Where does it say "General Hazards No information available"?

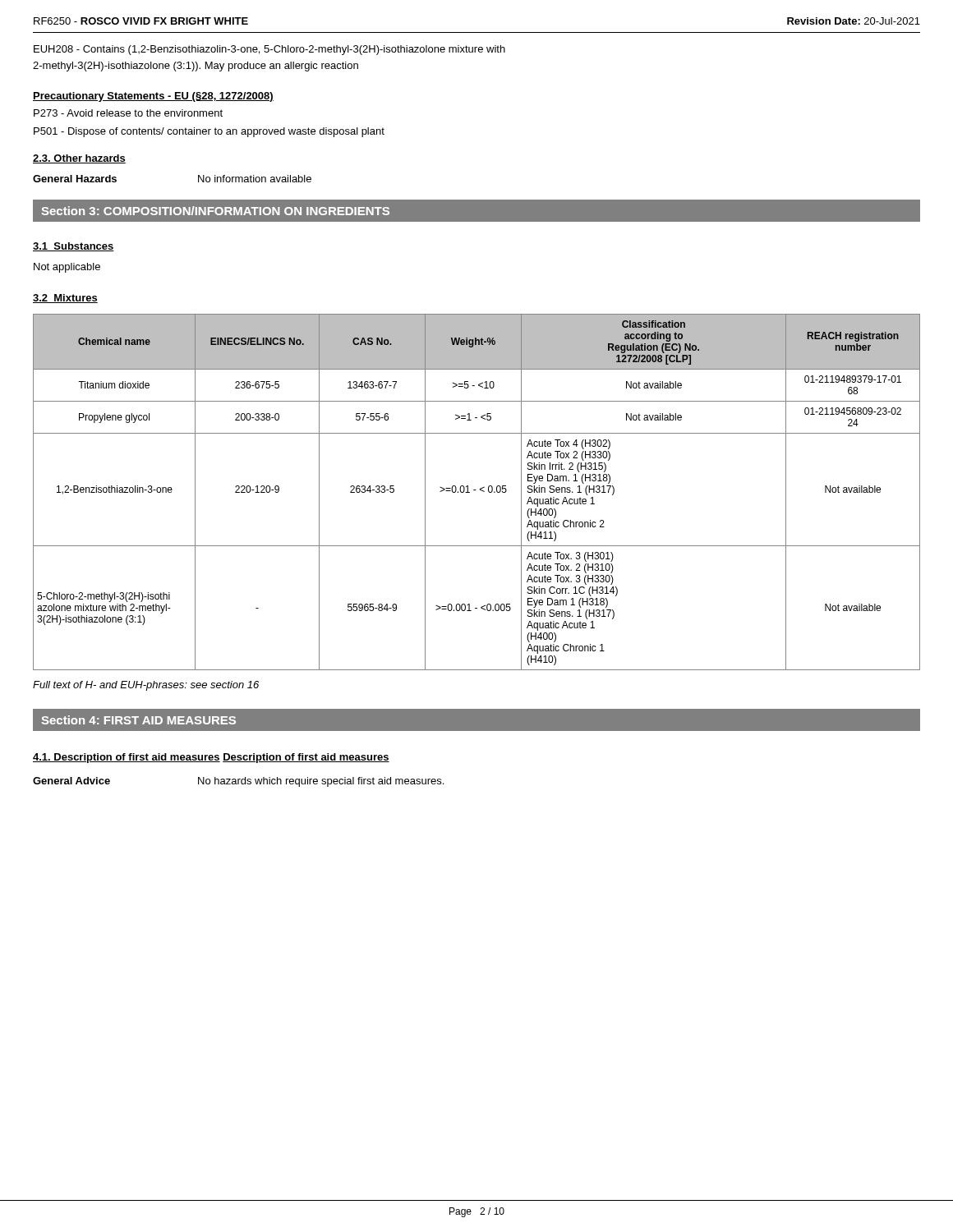[79, 179]
